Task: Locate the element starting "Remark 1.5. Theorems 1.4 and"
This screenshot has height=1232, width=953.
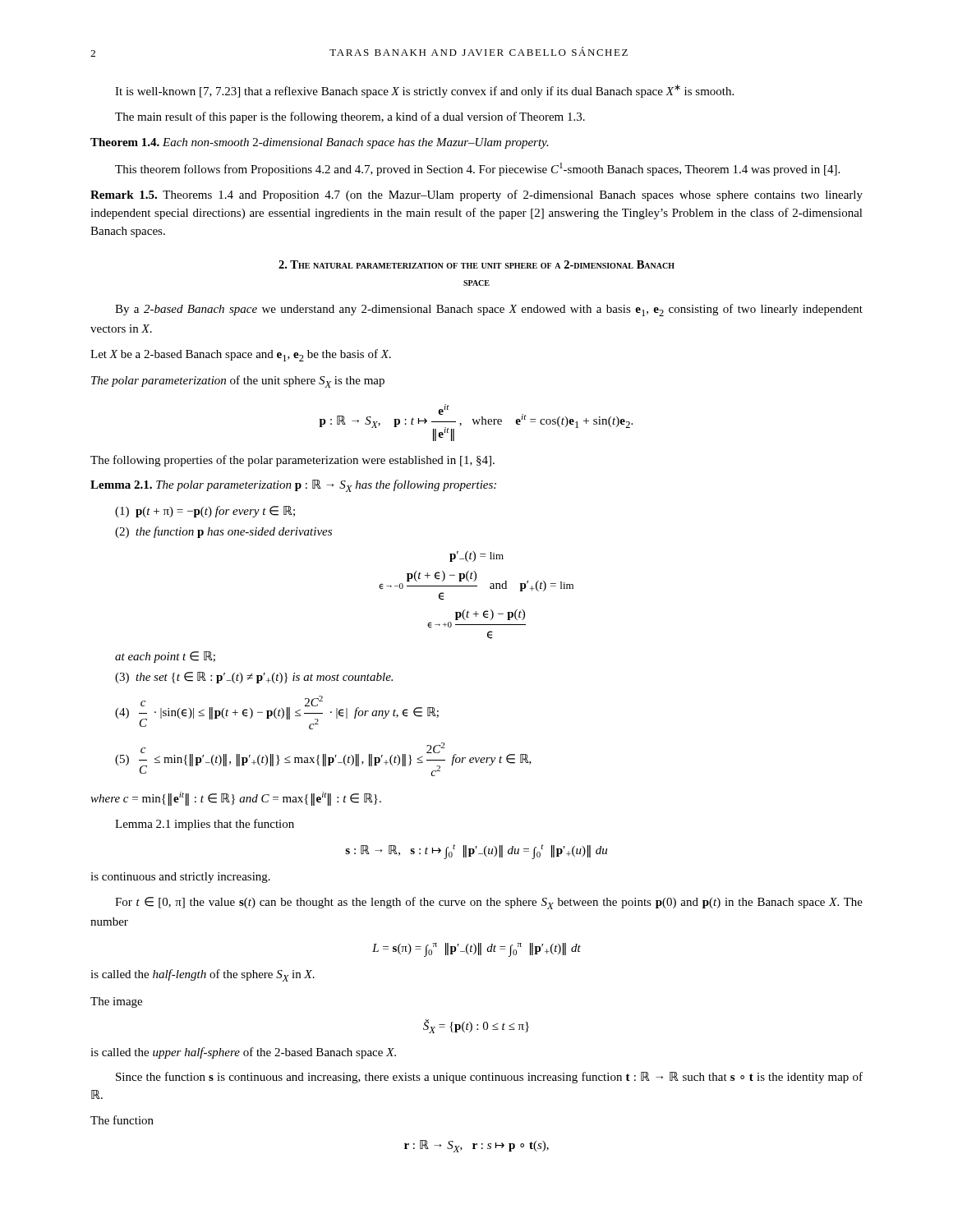Action: click(476, 213)
